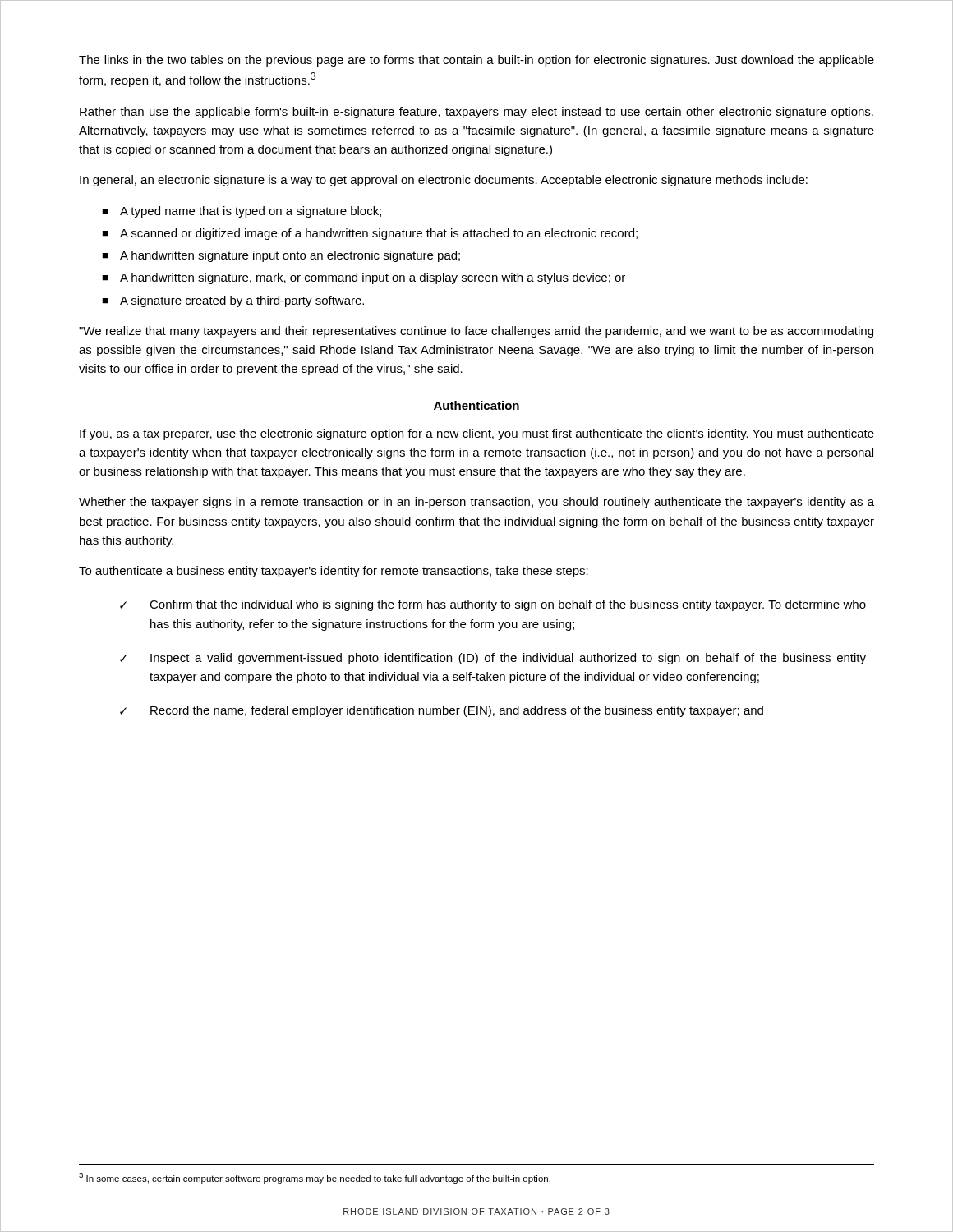Locate the region starting "Rather than use"

[476, 130]
